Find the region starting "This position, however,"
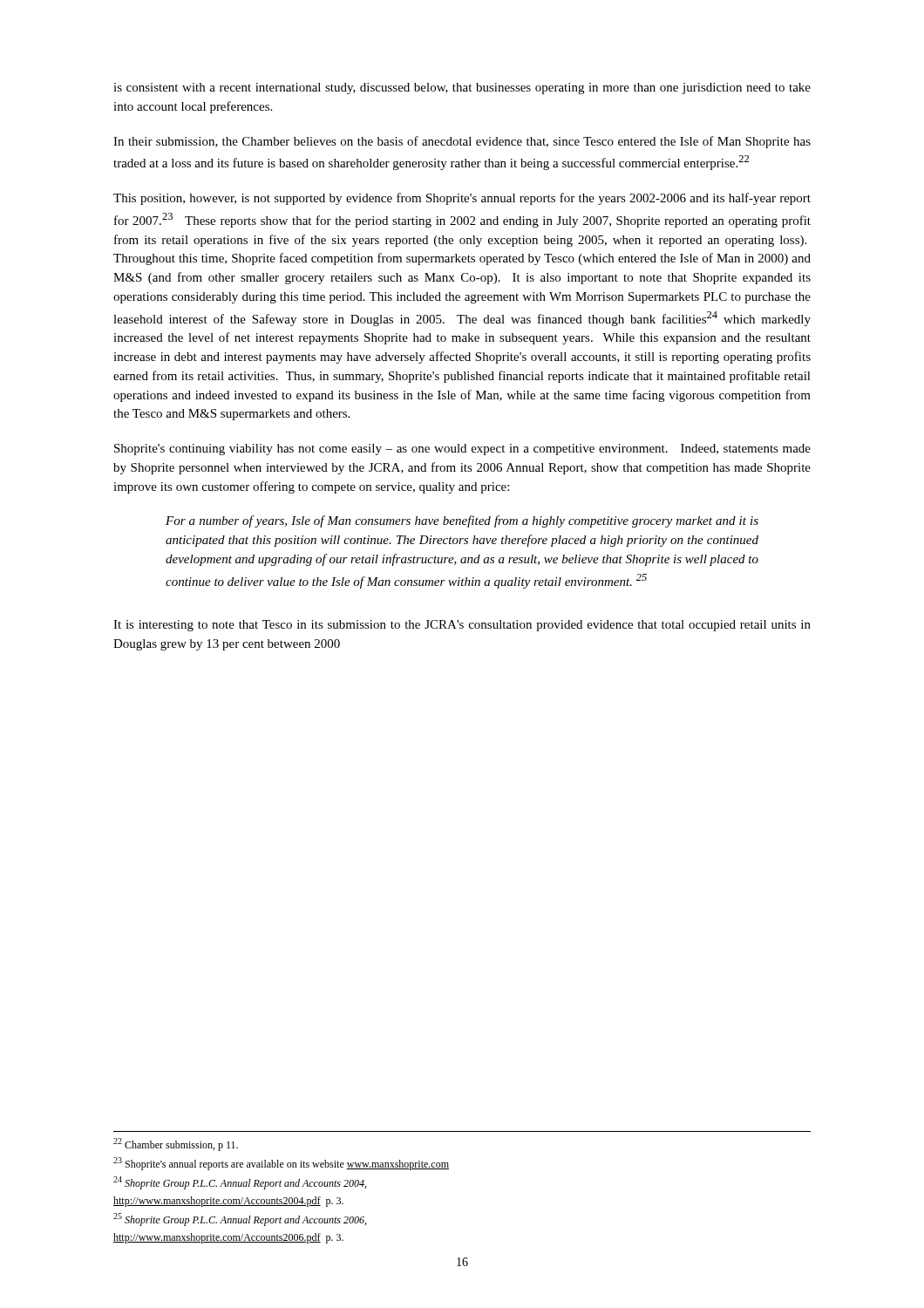924x1308 pixels. point(462,306)
